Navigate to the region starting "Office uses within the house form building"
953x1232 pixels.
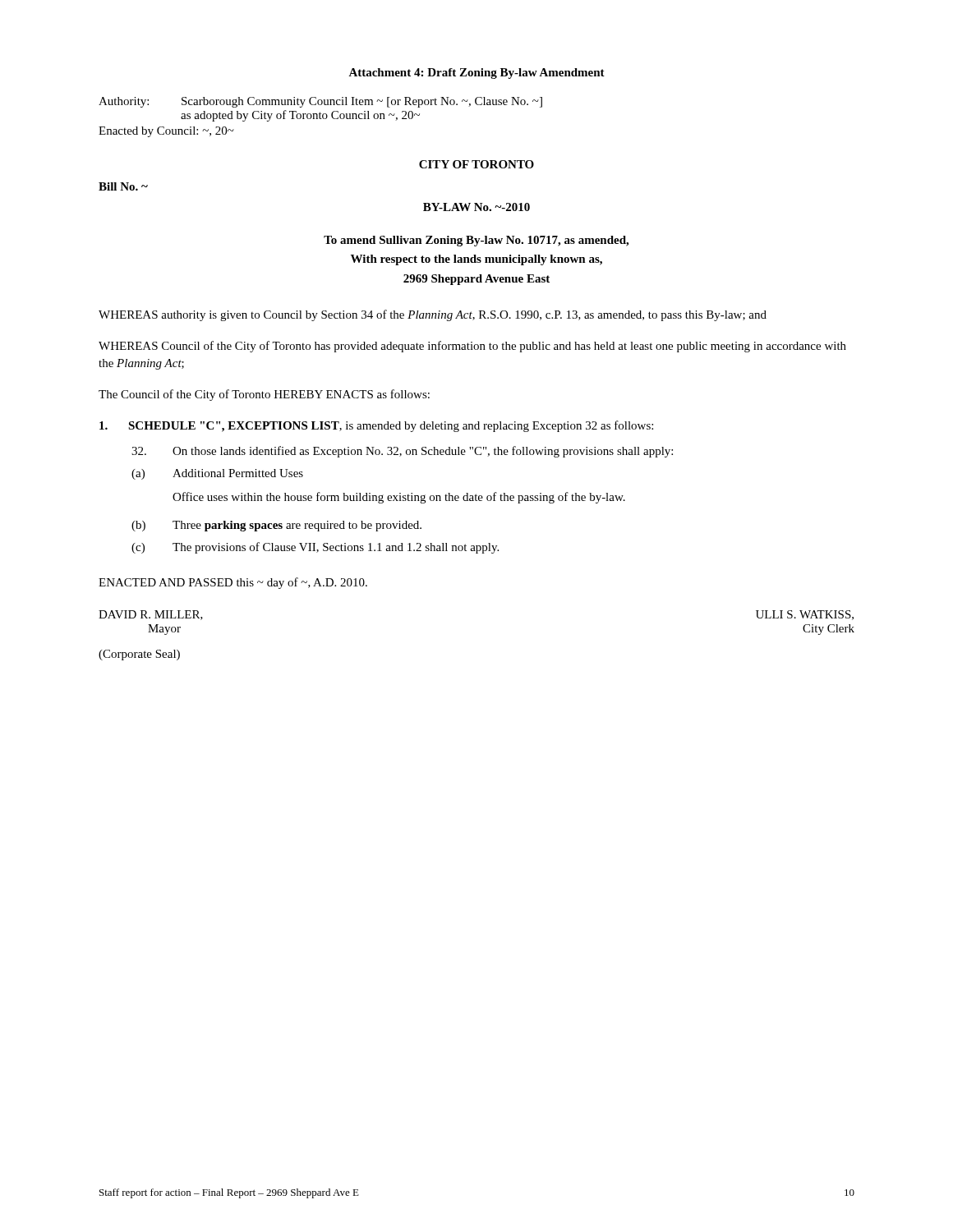point(399,497)
